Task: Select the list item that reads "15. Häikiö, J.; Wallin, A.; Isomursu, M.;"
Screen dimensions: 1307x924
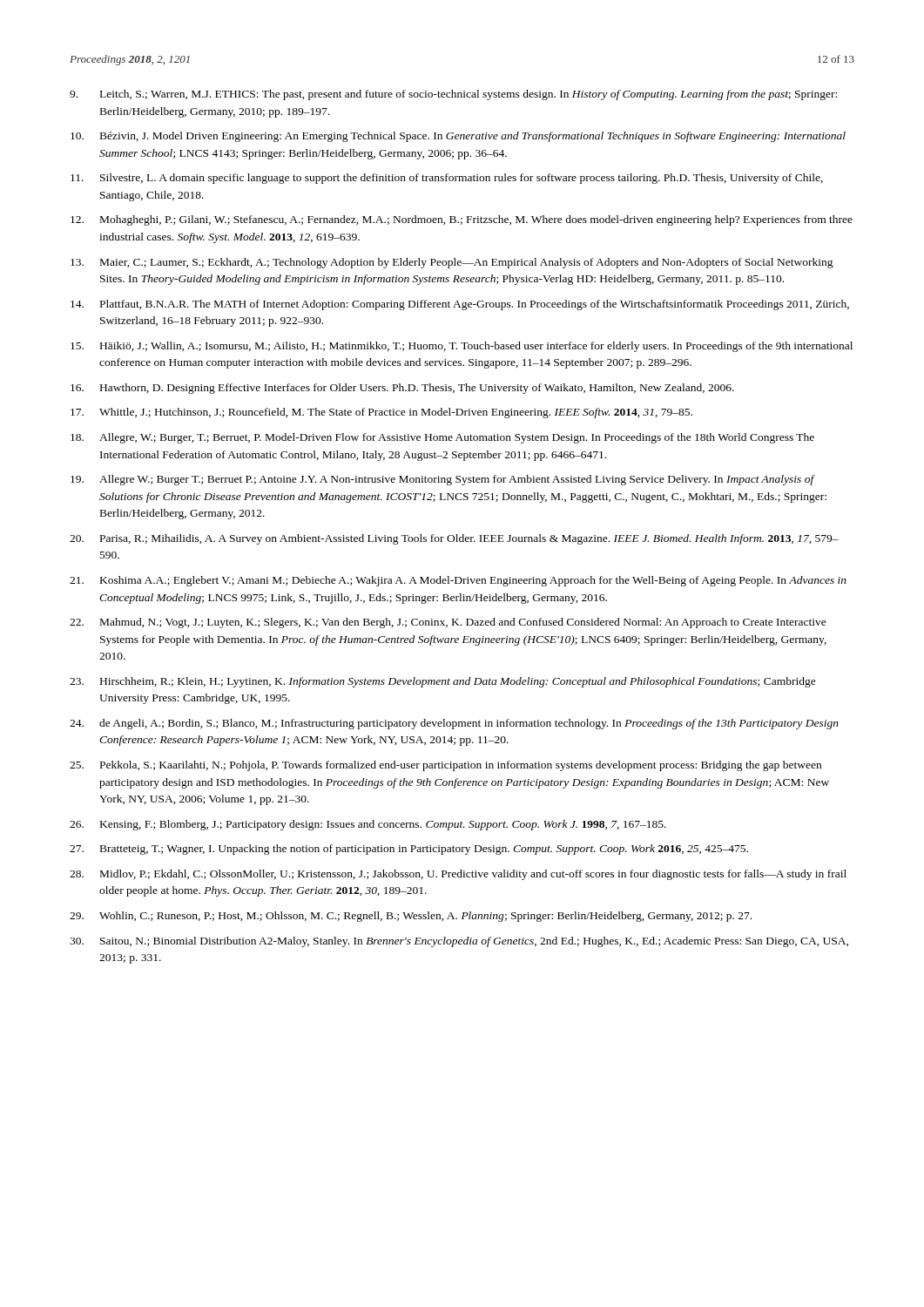Action: pos(462,354)
